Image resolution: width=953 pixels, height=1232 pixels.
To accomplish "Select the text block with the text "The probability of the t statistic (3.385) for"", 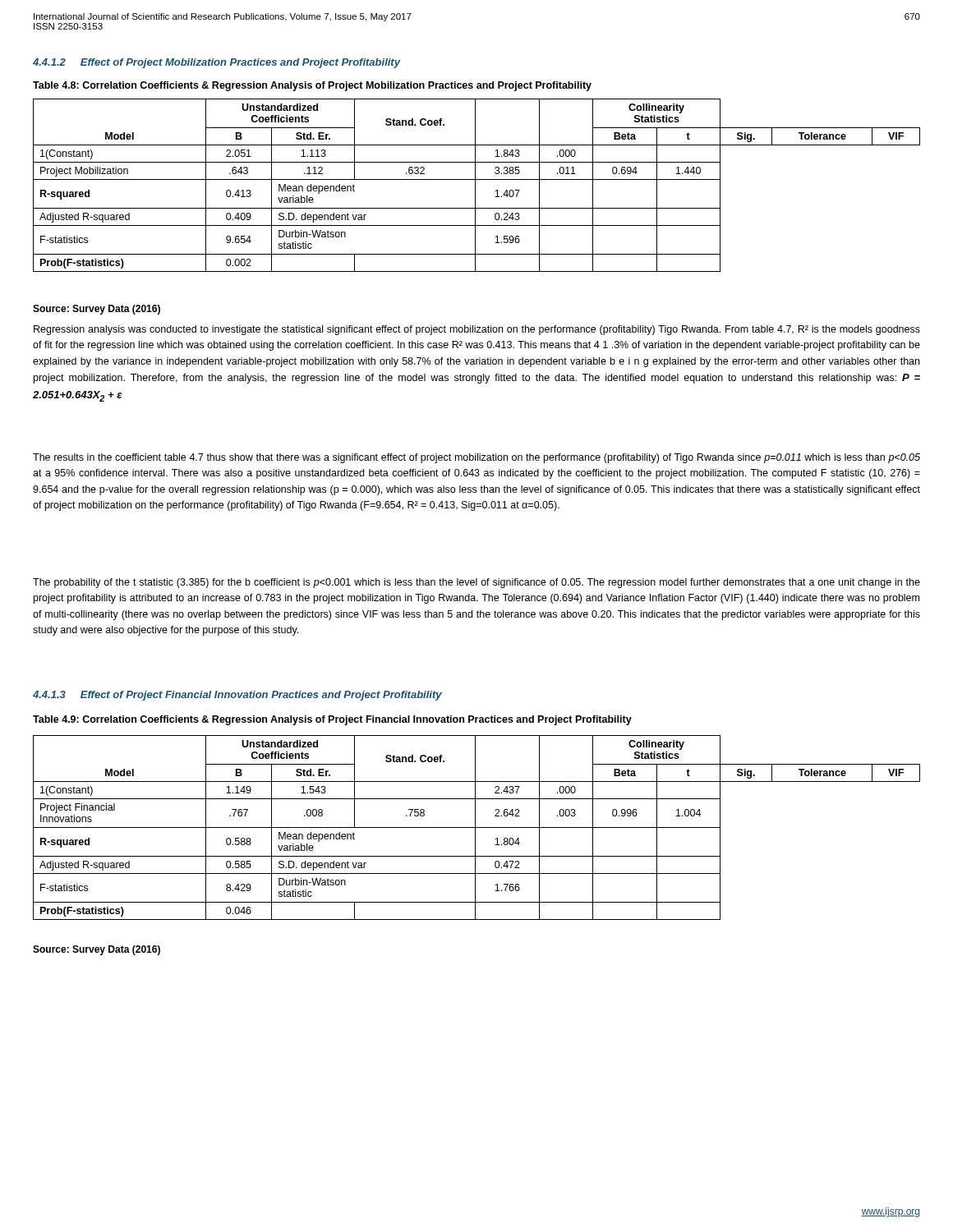I will click(x=476, y=606).
